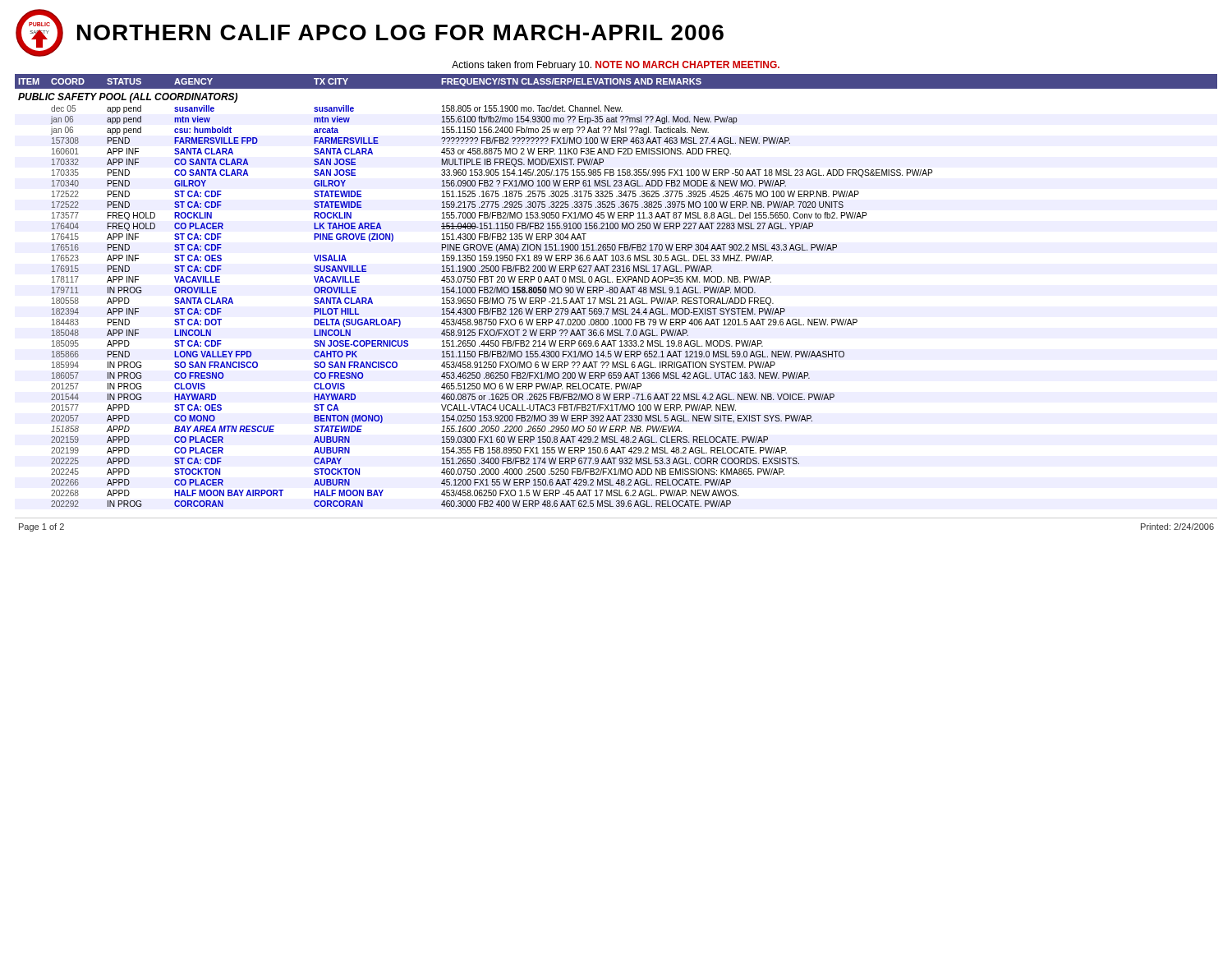Locate a table
This screenshot has height=953, width=1232.
(x=616, y=306)
